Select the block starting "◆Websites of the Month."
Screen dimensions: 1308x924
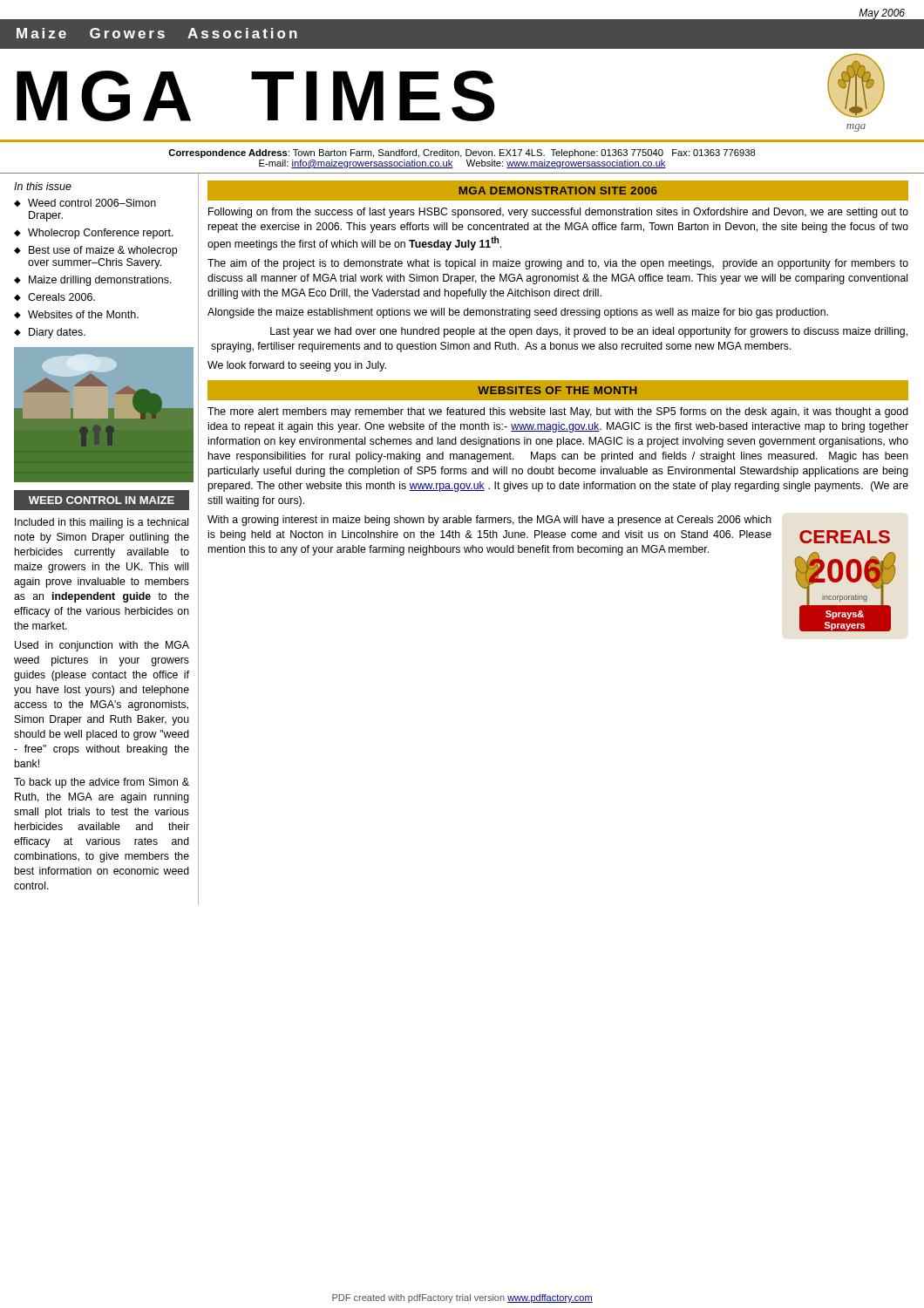pyautogui.click(x=77, y=315)
